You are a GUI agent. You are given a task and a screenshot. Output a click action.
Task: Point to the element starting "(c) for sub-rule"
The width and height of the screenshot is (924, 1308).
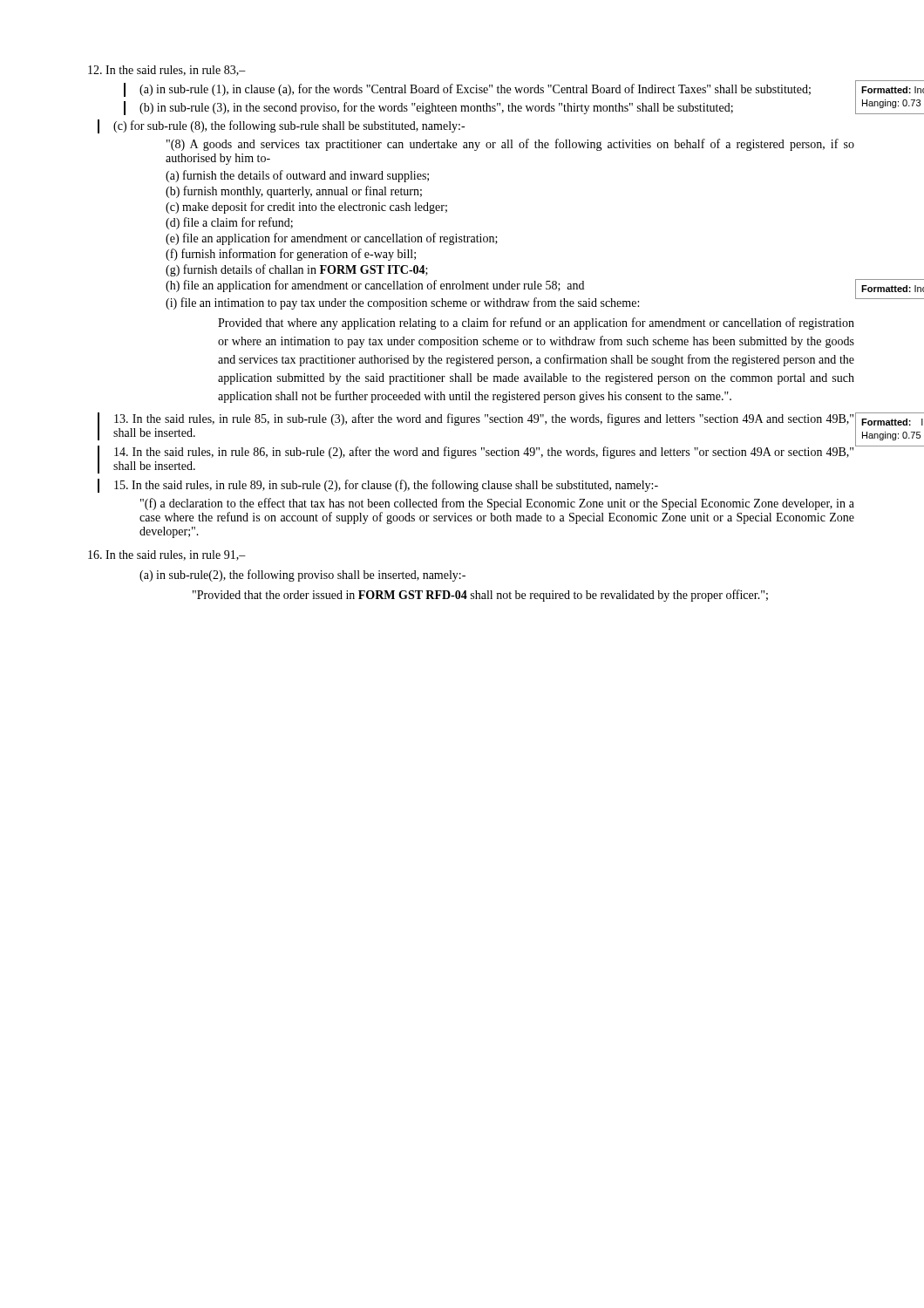point(289,126)
